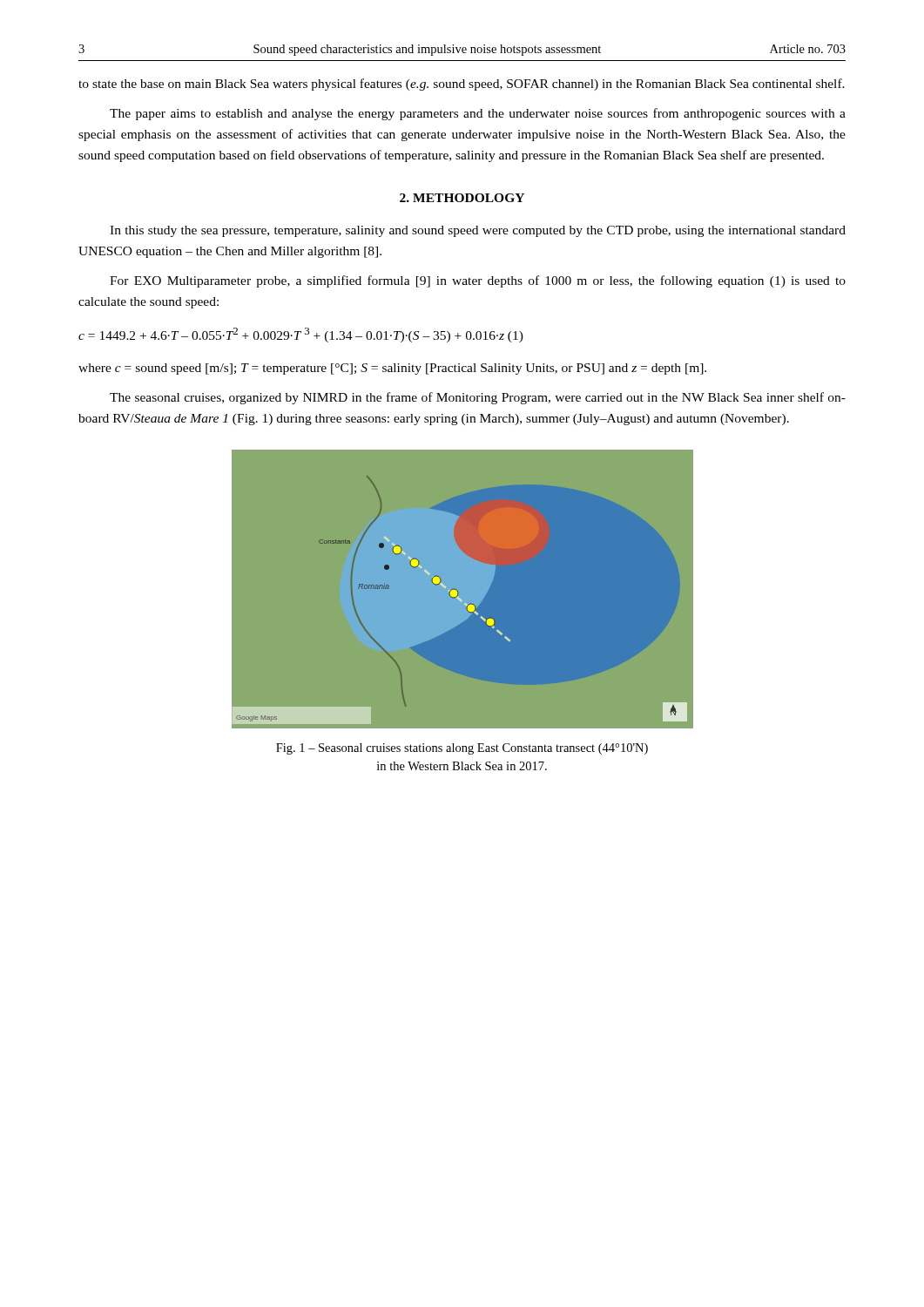Locate the map

pos(462,591)
